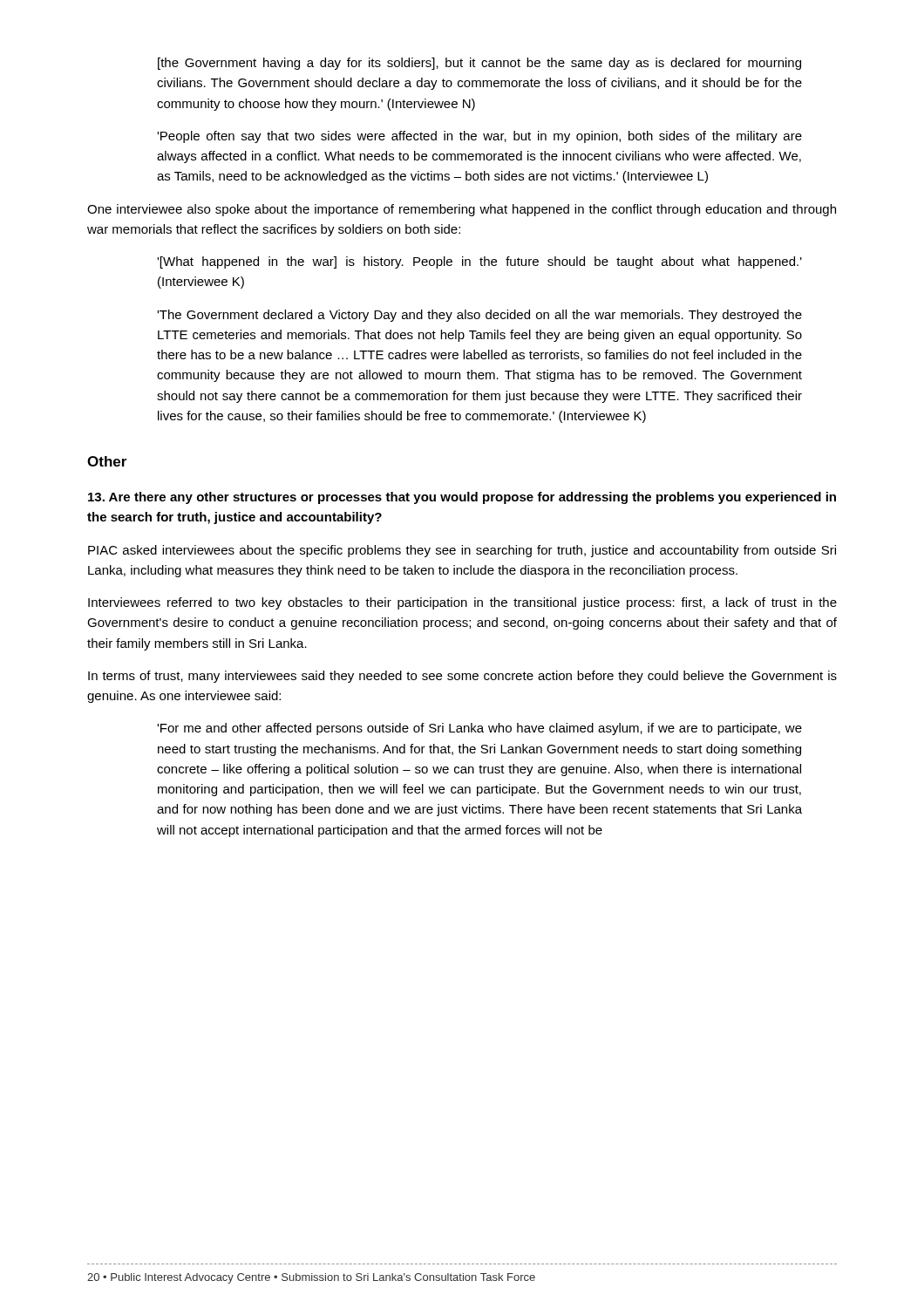The image size is (924, 1308).
Task: Locate the text starting "'For me and"
Action: tap(479, 779)
